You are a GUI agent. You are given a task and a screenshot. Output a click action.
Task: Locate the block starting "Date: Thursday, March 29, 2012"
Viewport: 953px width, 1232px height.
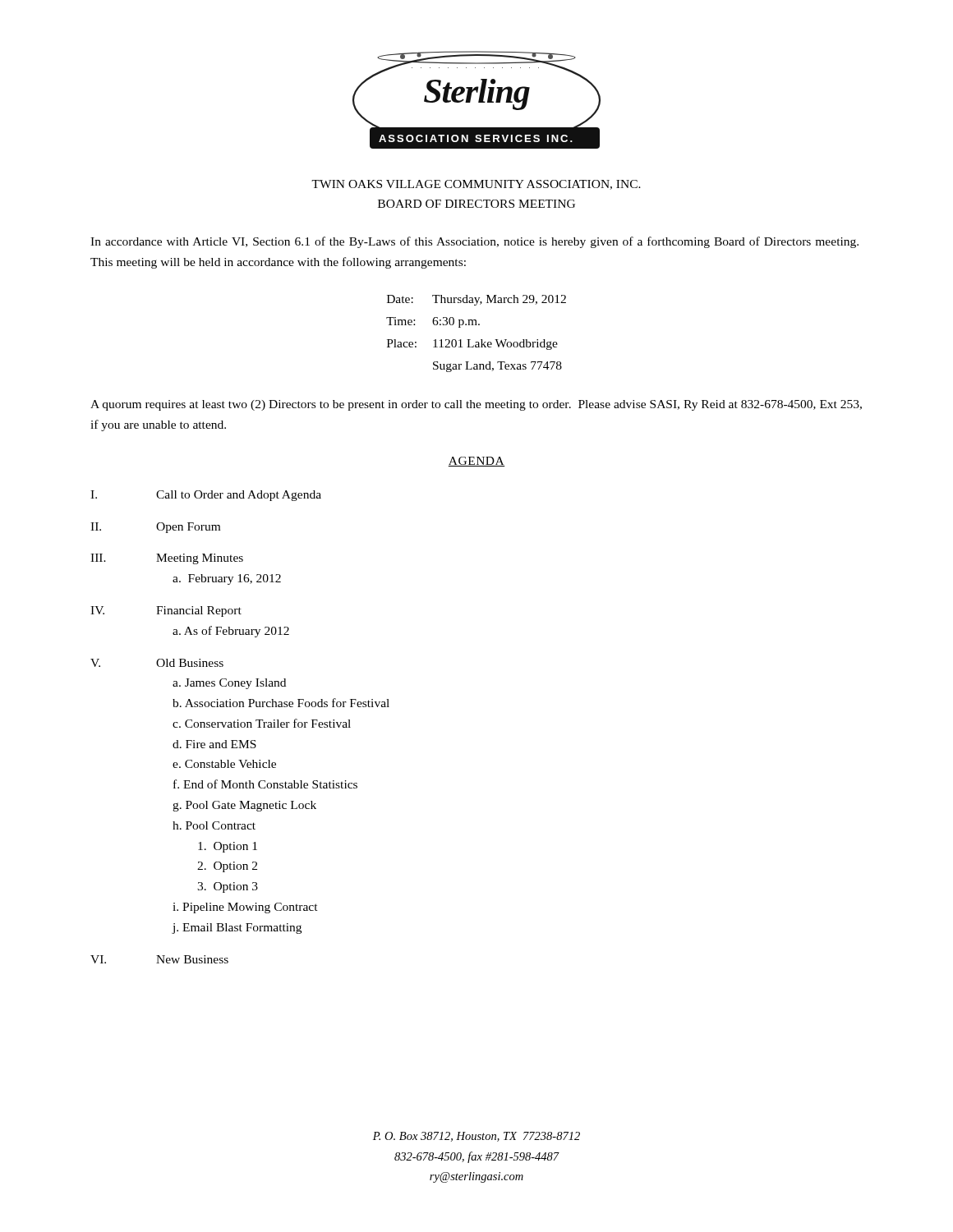click(x=476, y=332)
